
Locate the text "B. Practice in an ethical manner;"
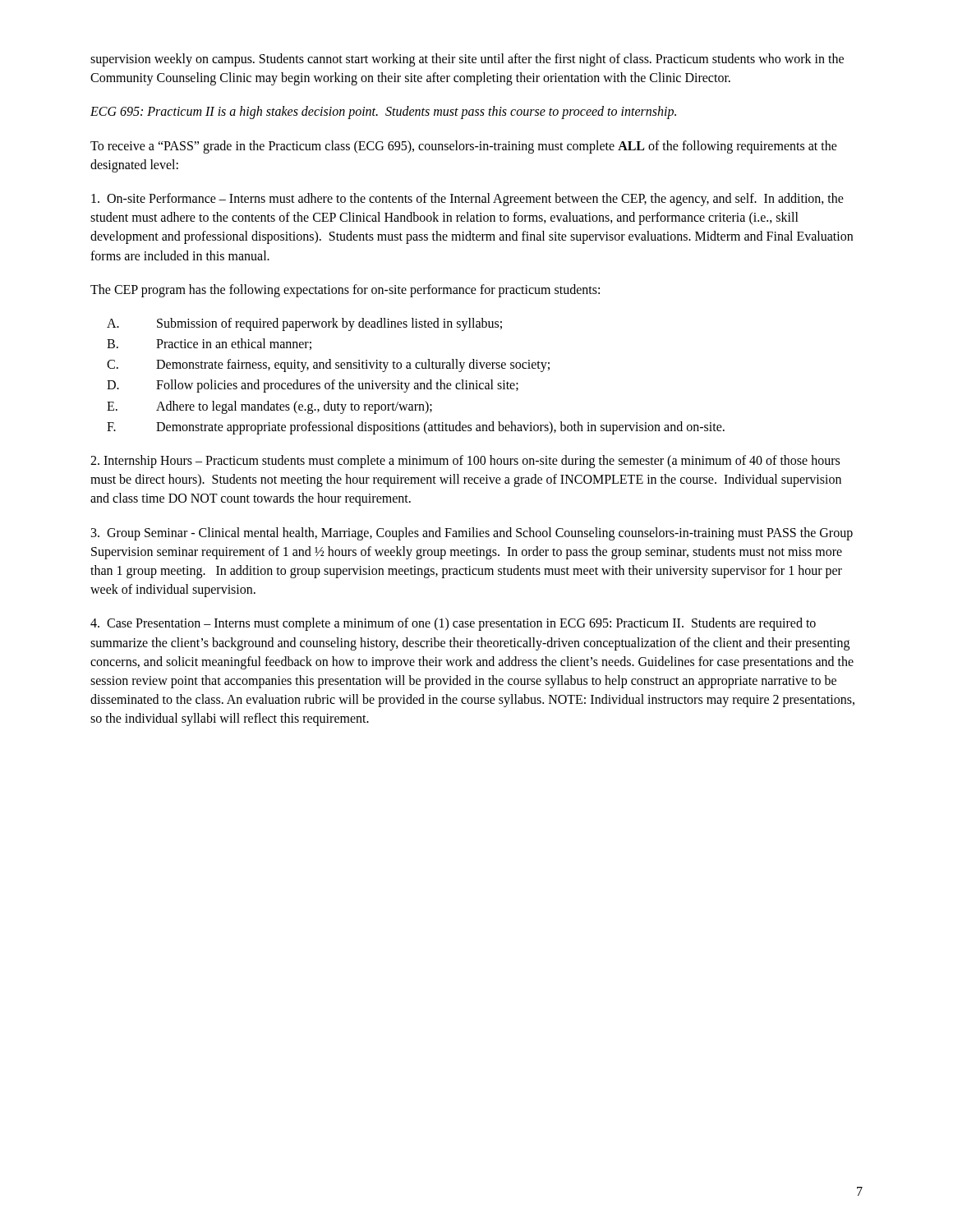click(x=209, y=344)
